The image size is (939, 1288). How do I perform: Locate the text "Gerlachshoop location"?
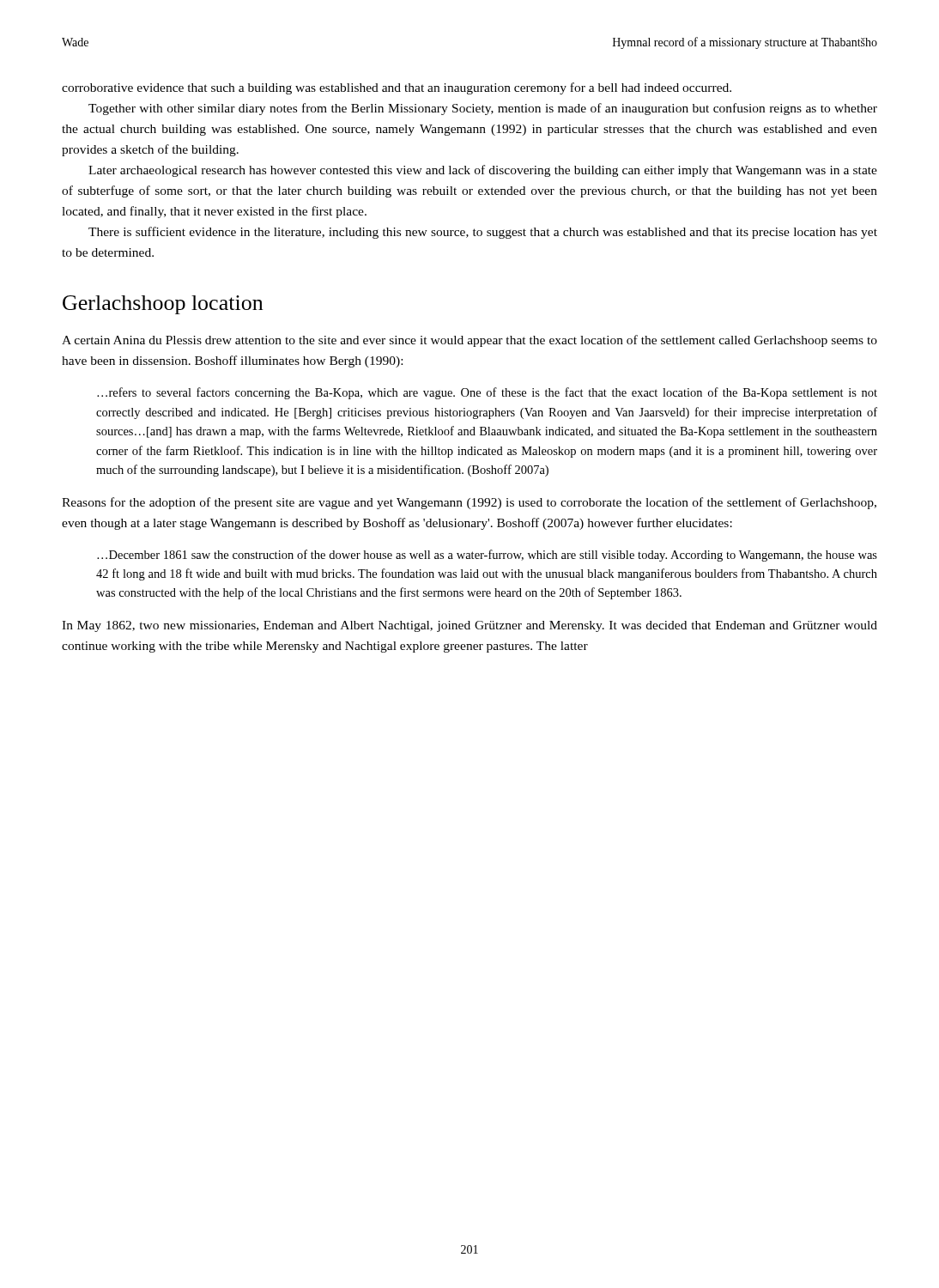[x=162, y=303]
